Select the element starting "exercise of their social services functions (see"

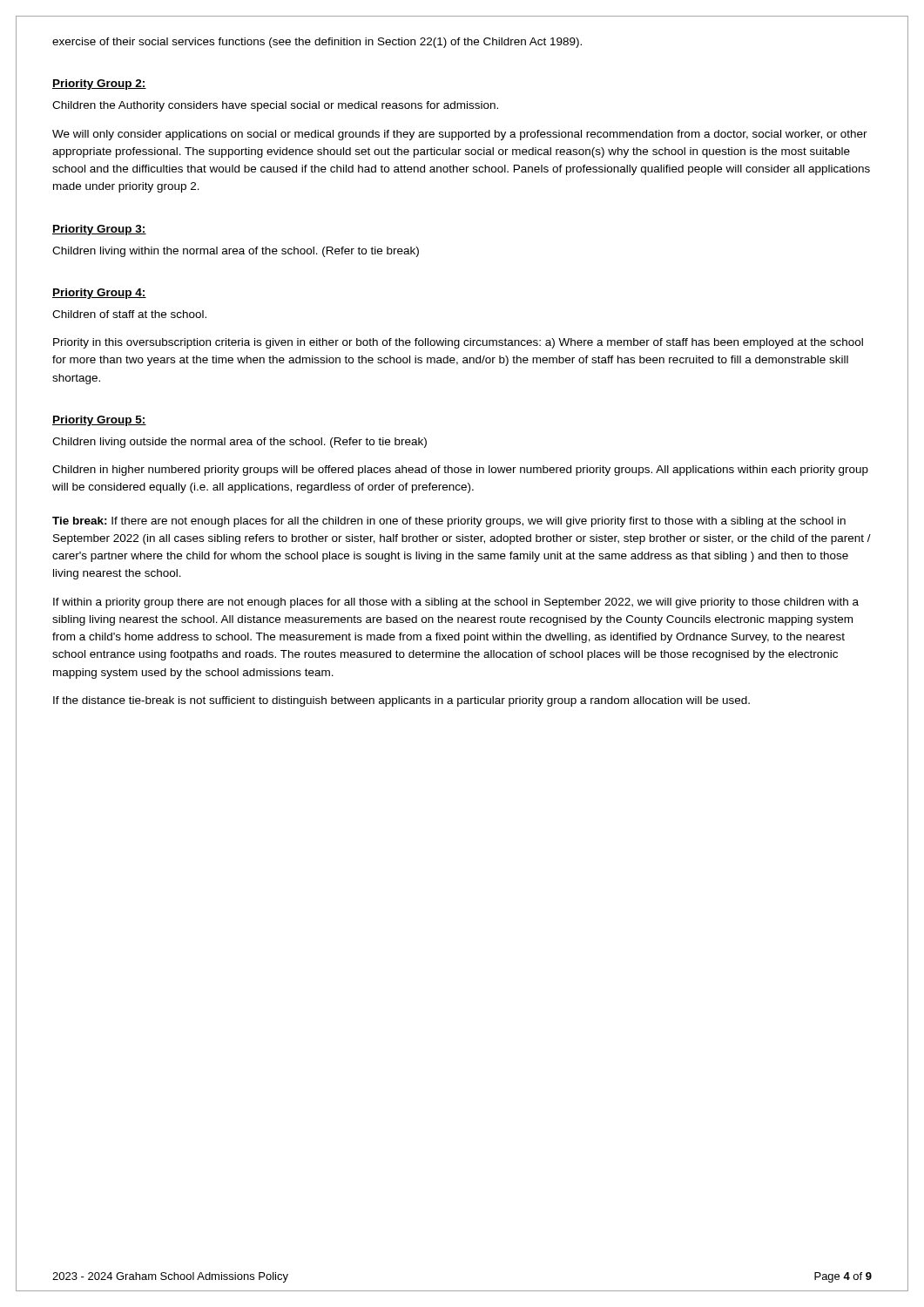(318, 41)
